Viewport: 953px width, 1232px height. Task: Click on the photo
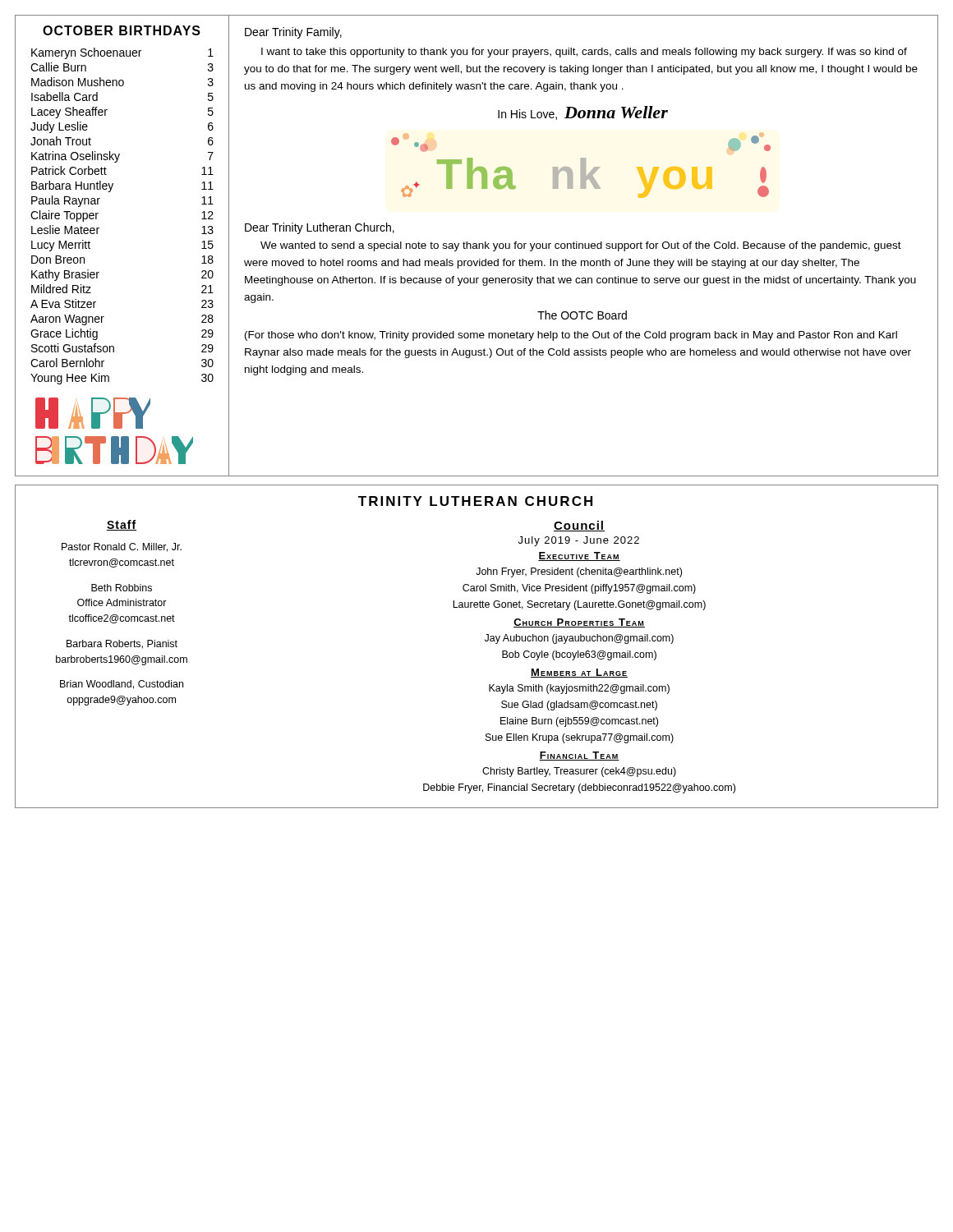[582, 172]
